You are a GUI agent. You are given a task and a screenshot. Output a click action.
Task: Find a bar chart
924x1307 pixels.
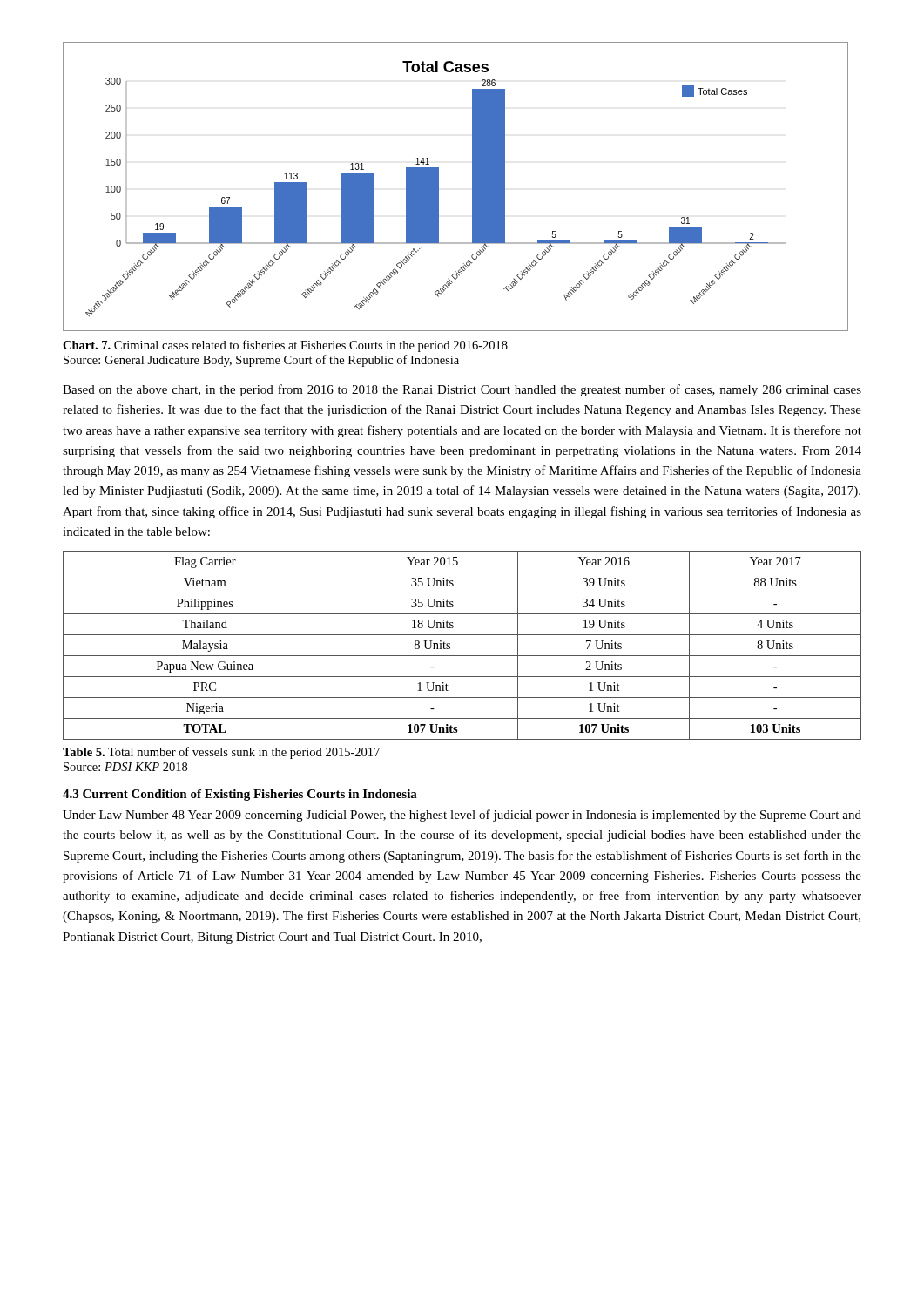tap(462, 186)
